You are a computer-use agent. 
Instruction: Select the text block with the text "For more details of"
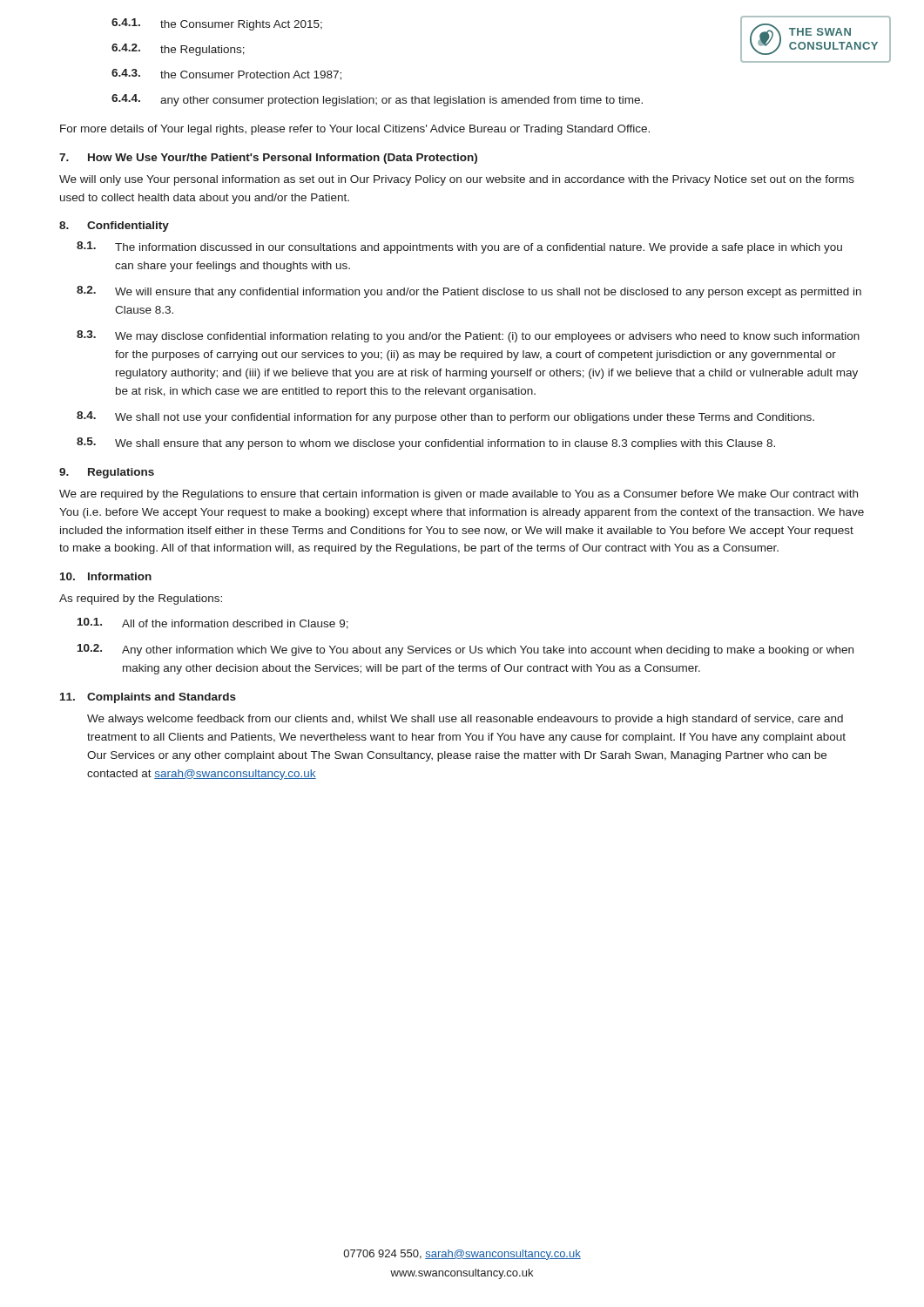[355, 128]
